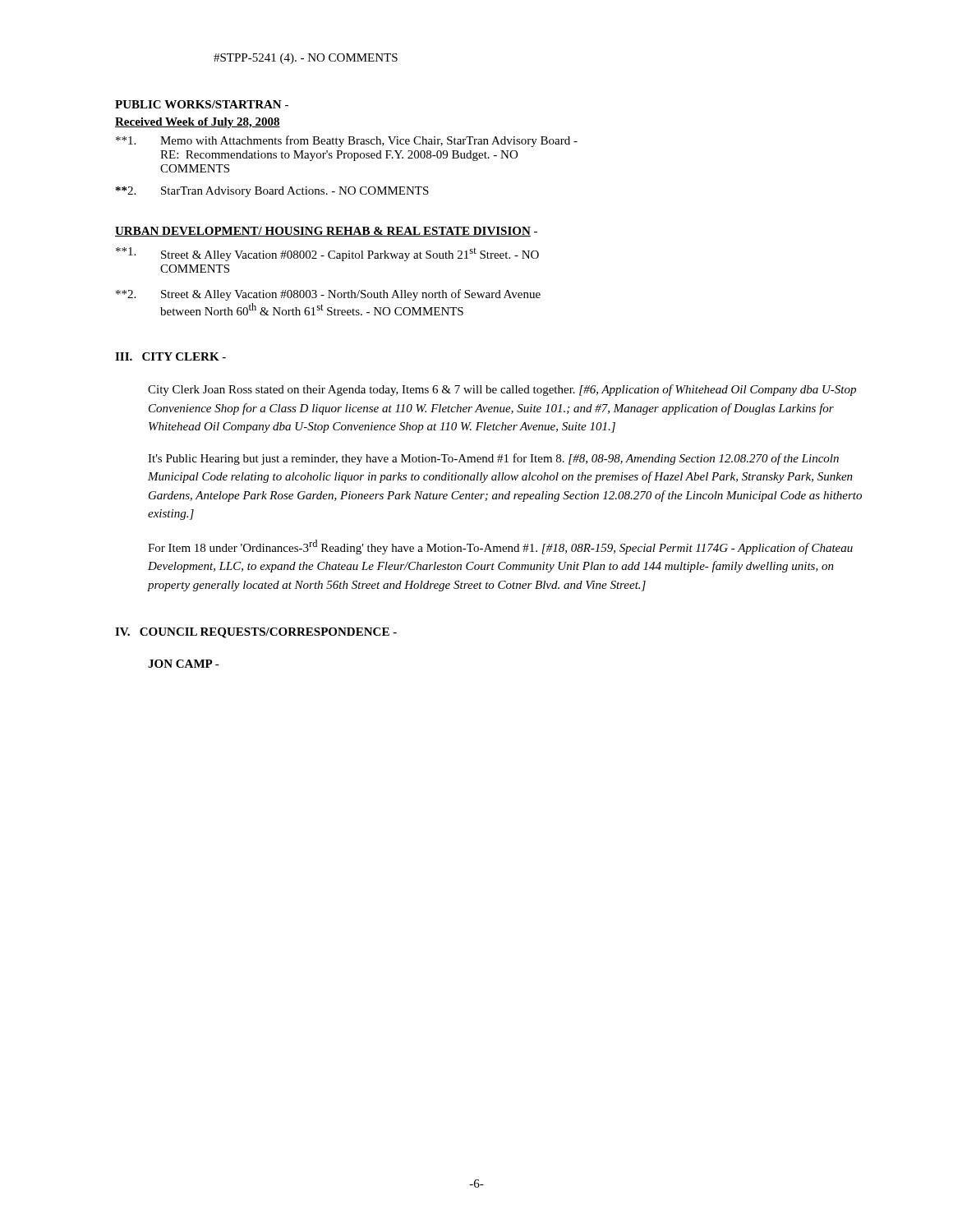Select the text starting "**1. Memo with Attachments"
The height and width of the screenshot is (1232, 953).
(x=346, y=155)
